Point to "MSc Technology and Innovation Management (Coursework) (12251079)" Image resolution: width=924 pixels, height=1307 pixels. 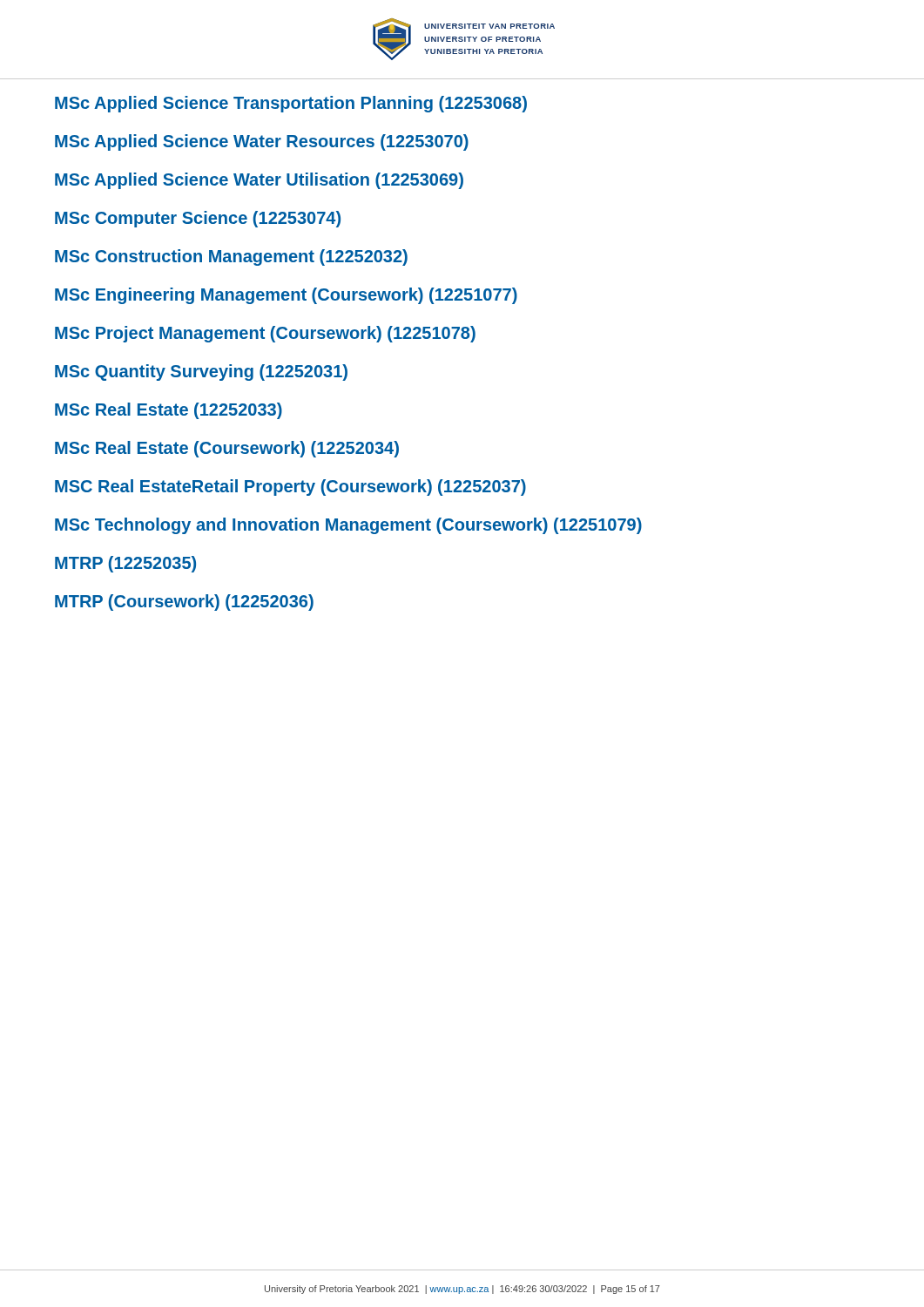pyautogui.click(x=348, y=525)
